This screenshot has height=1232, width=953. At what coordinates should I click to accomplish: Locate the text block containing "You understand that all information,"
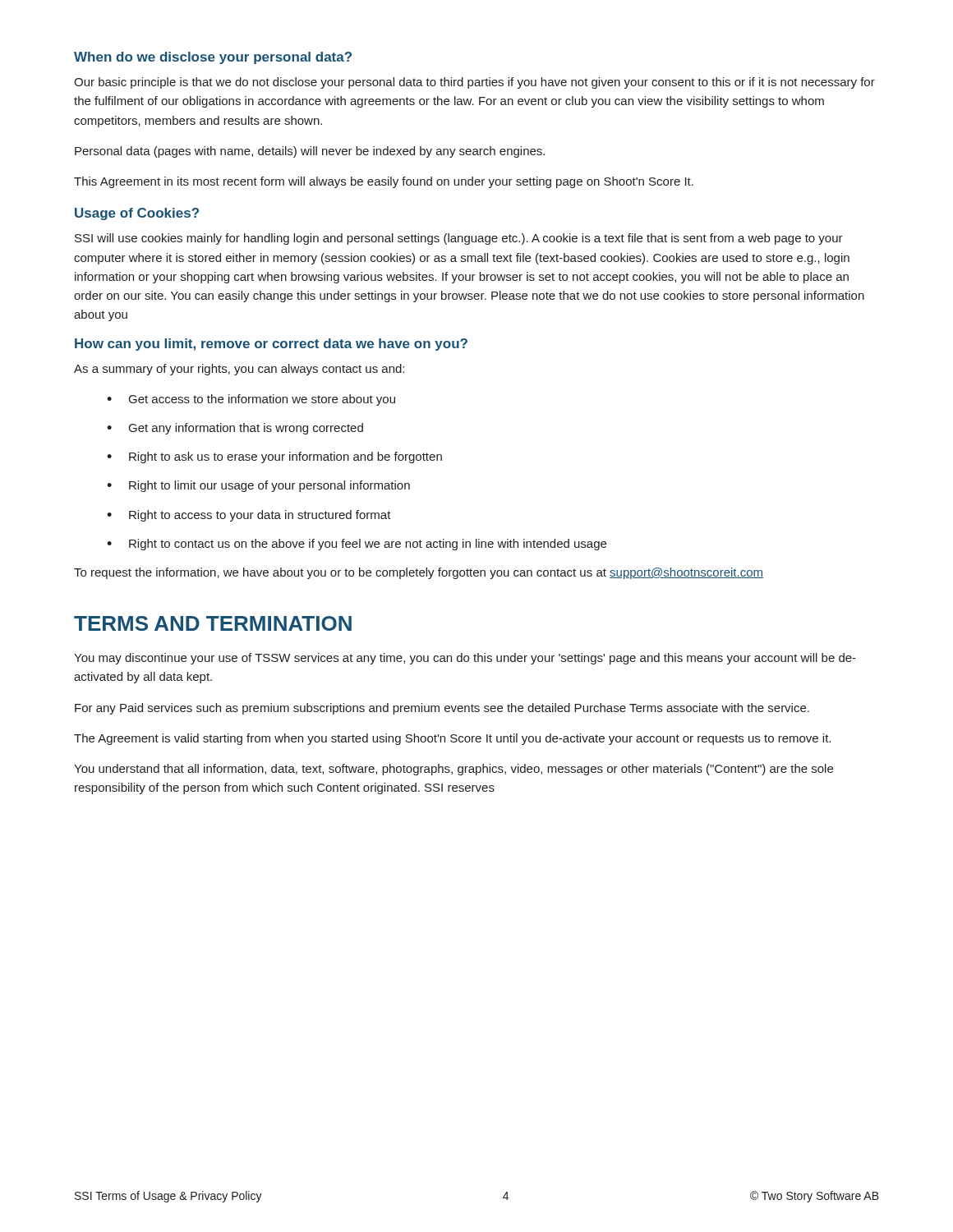(x=454, y=778)
